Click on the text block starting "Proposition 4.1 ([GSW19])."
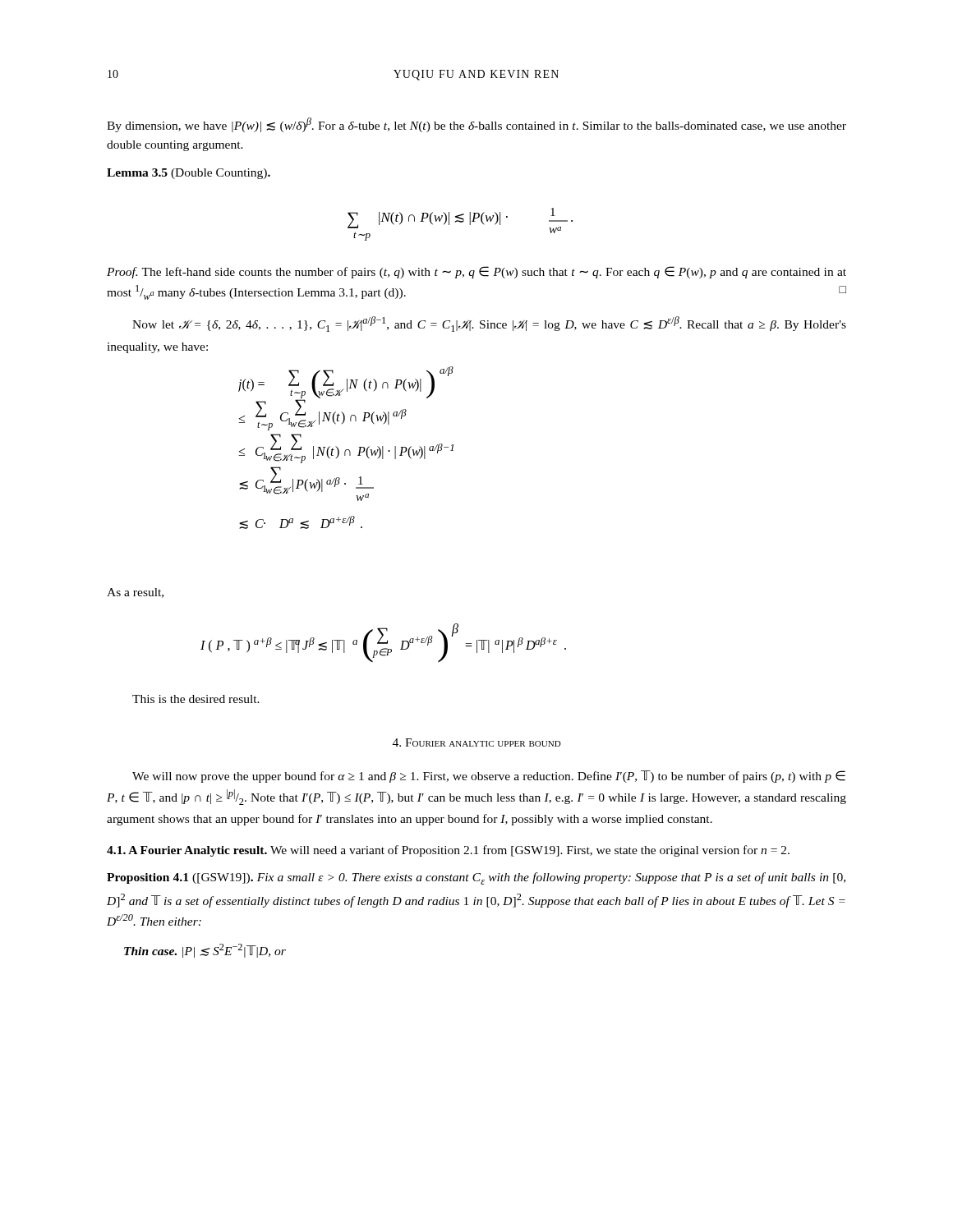Viewport: 953px width, 1232px height. tap(476, 914)
